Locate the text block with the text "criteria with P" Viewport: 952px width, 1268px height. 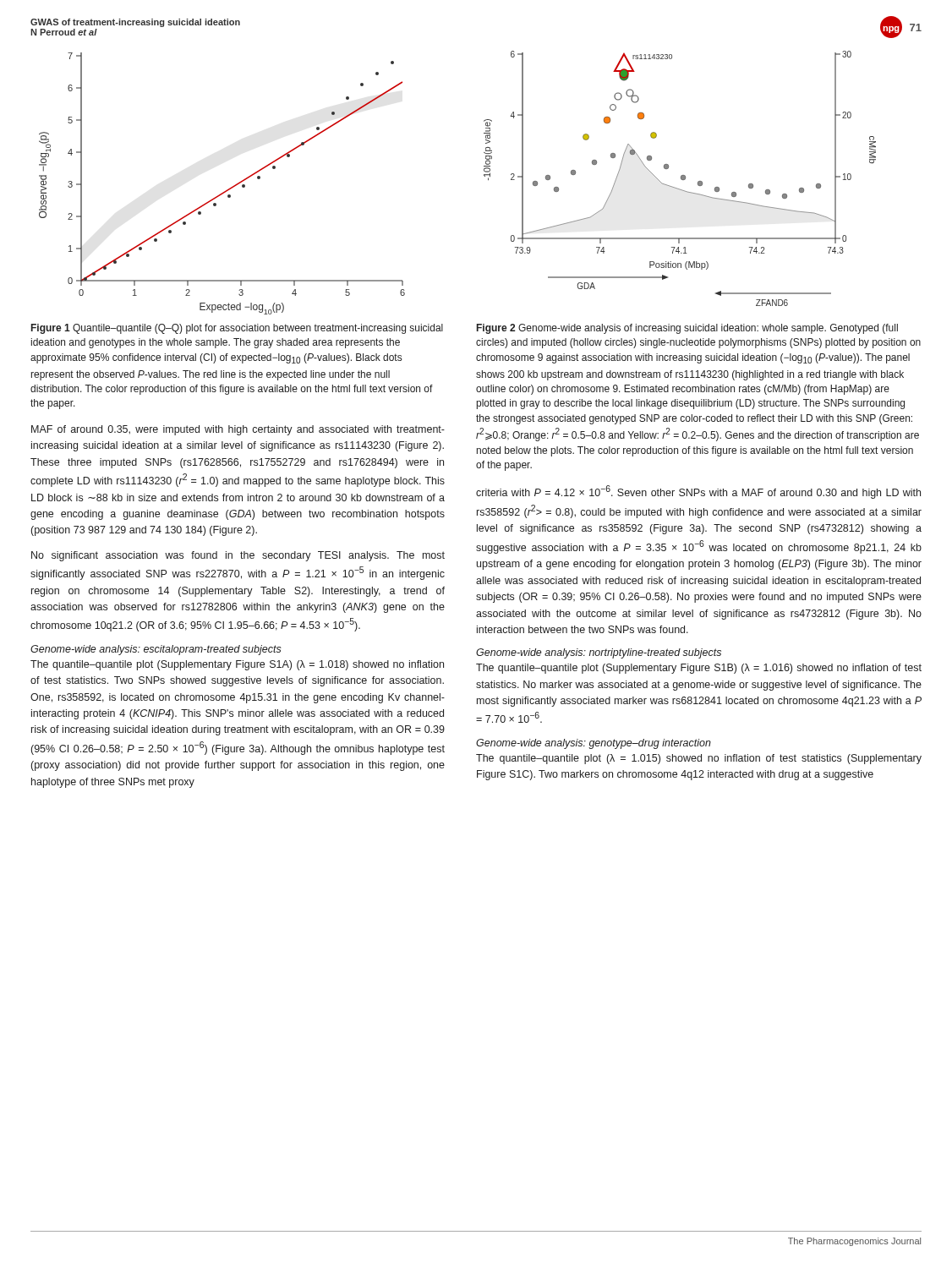coord(699,560)
